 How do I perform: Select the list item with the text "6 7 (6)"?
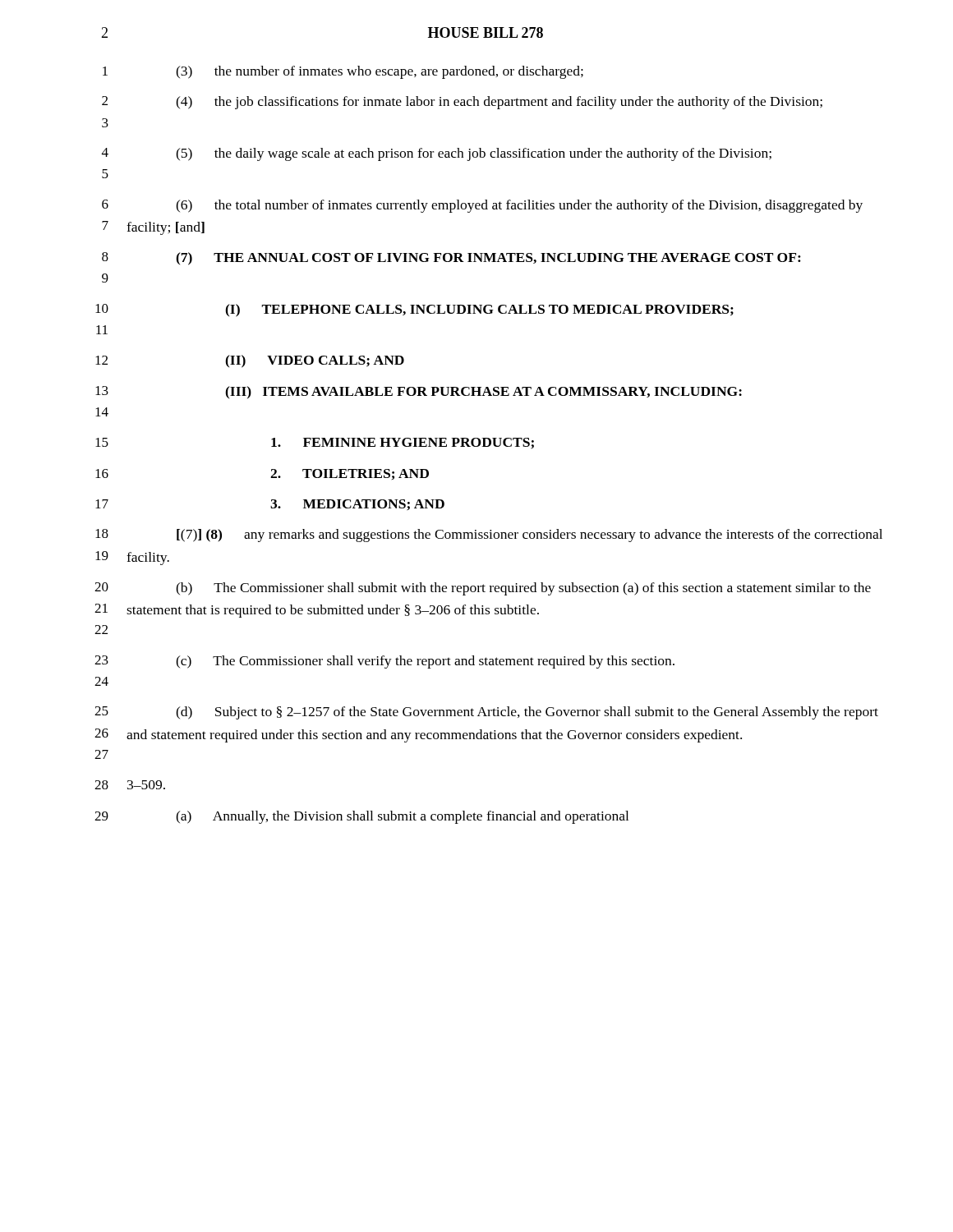coord(476,216)
